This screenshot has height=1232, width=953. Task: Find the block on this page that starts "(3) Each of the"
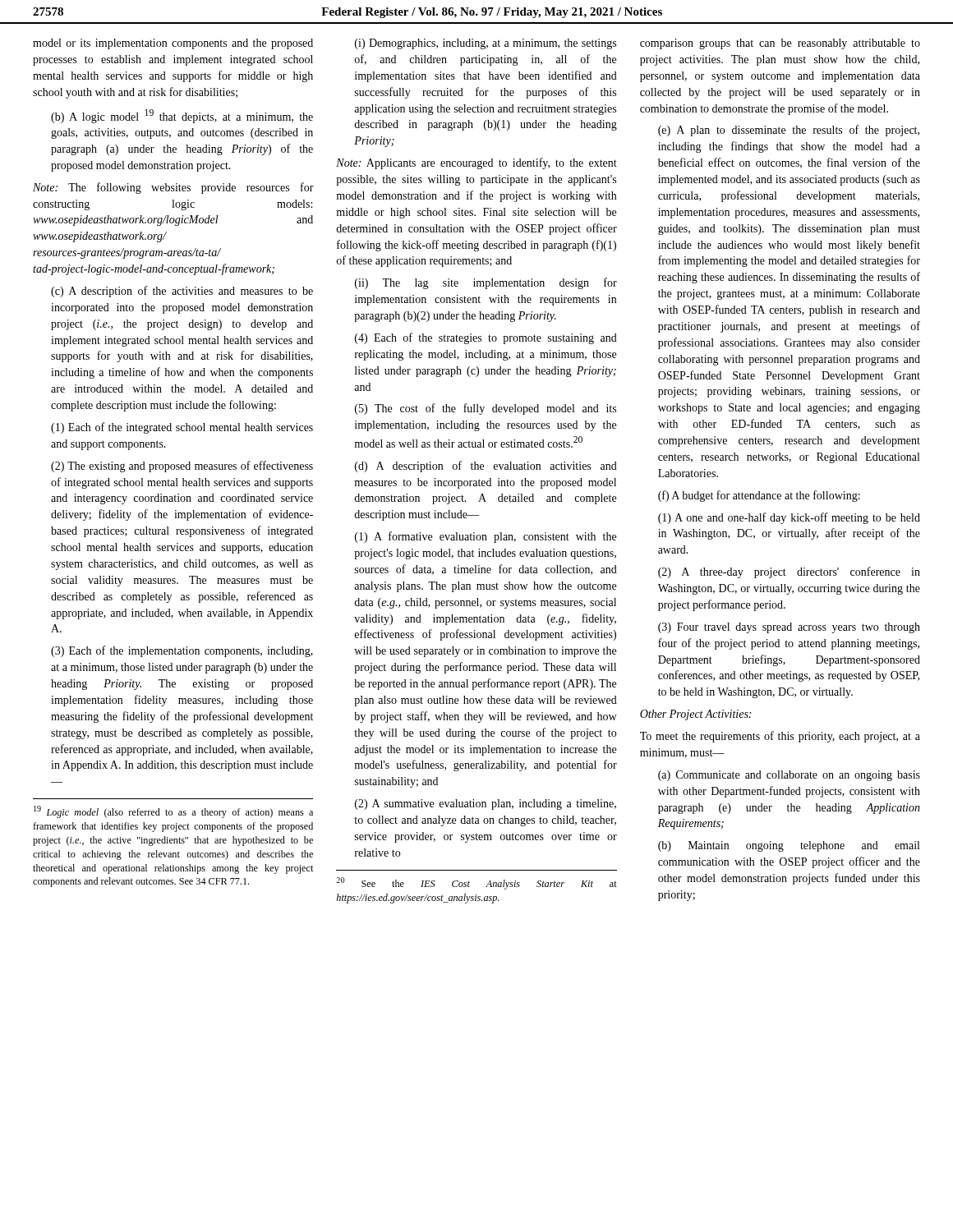coord(182,717)
